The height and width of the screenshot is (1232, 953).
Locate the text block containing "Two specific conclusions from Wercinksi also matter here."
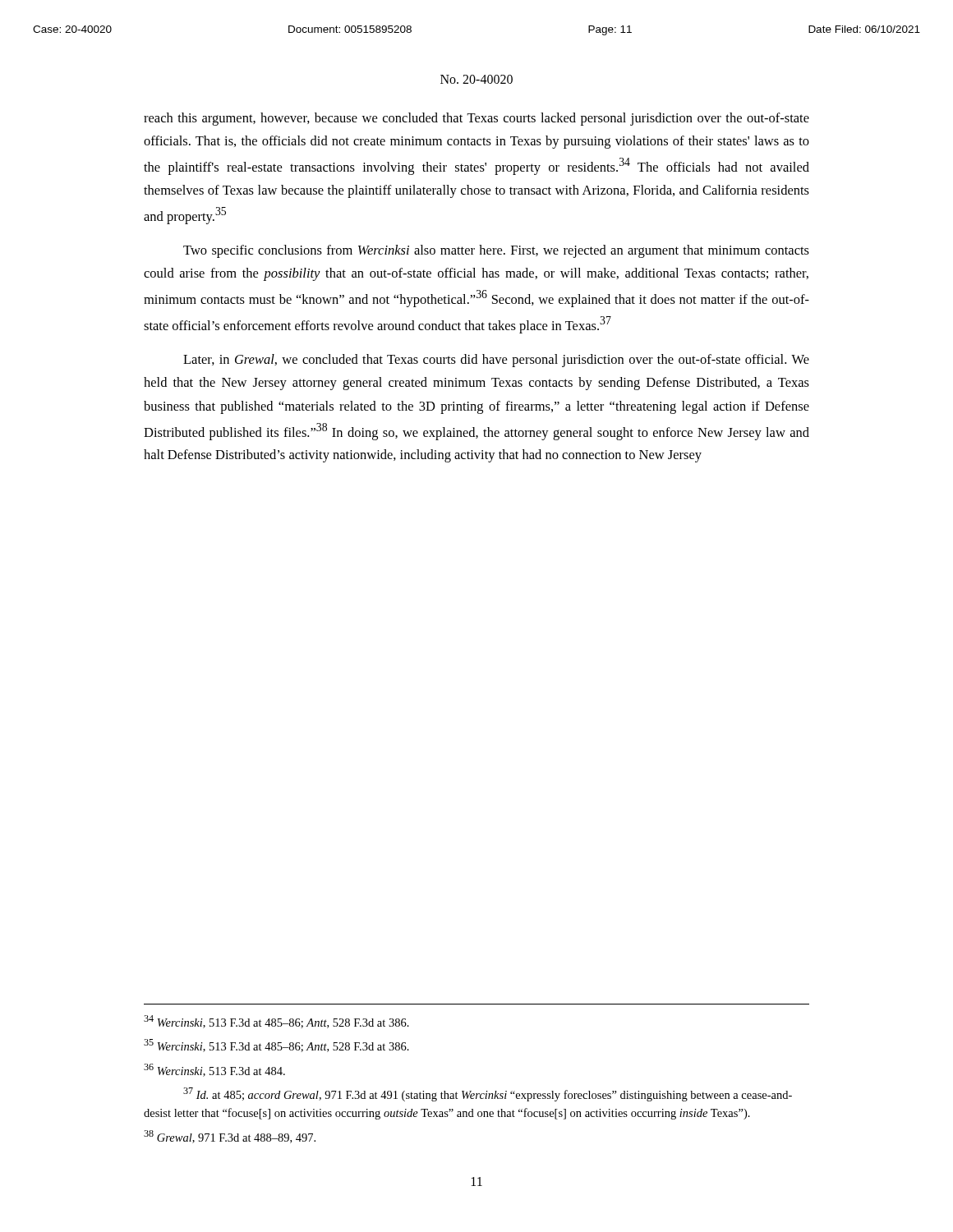coord(476,288)
